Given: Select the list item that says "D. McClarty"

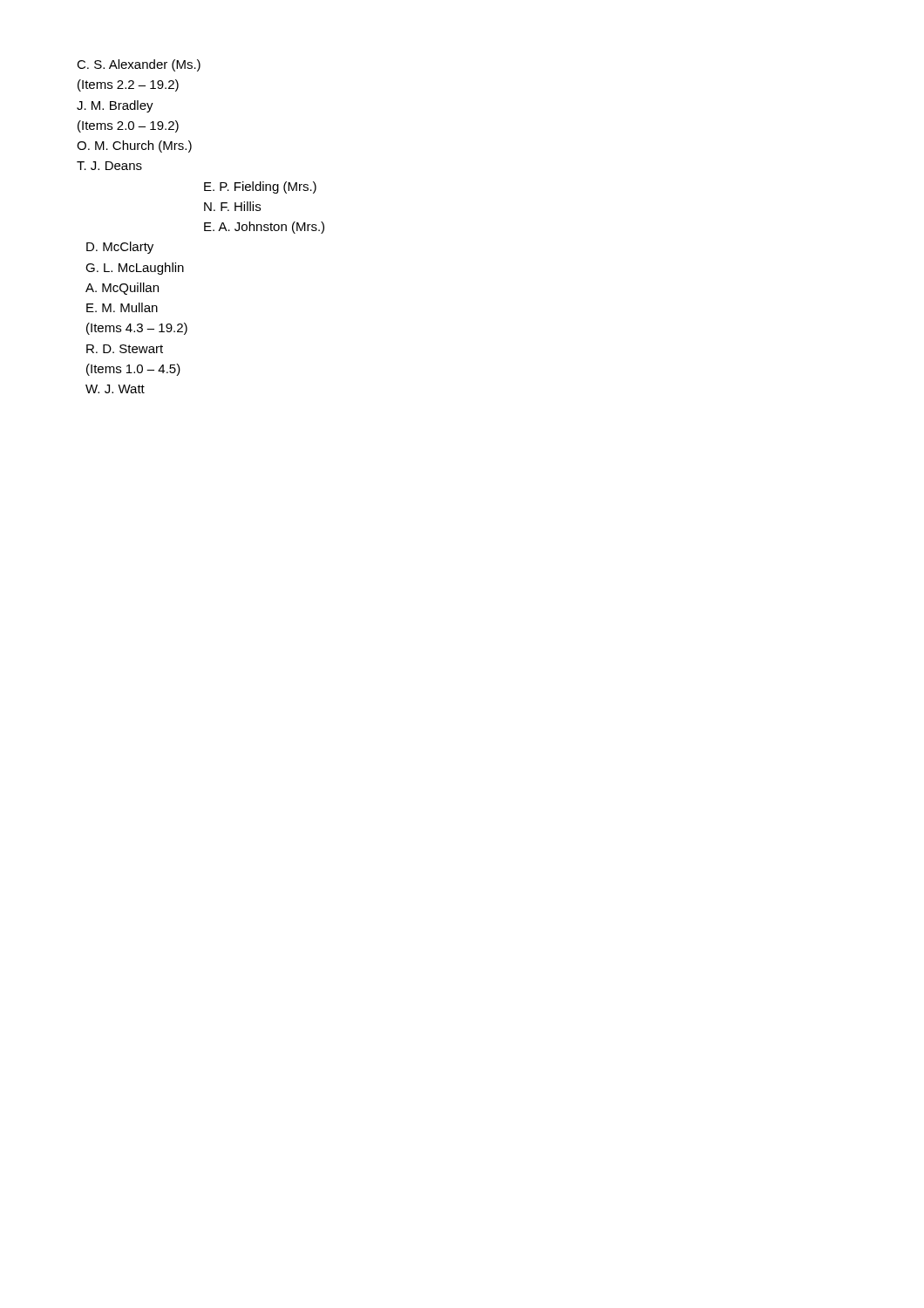Looking at the screenshot, I should pos(120,247).
